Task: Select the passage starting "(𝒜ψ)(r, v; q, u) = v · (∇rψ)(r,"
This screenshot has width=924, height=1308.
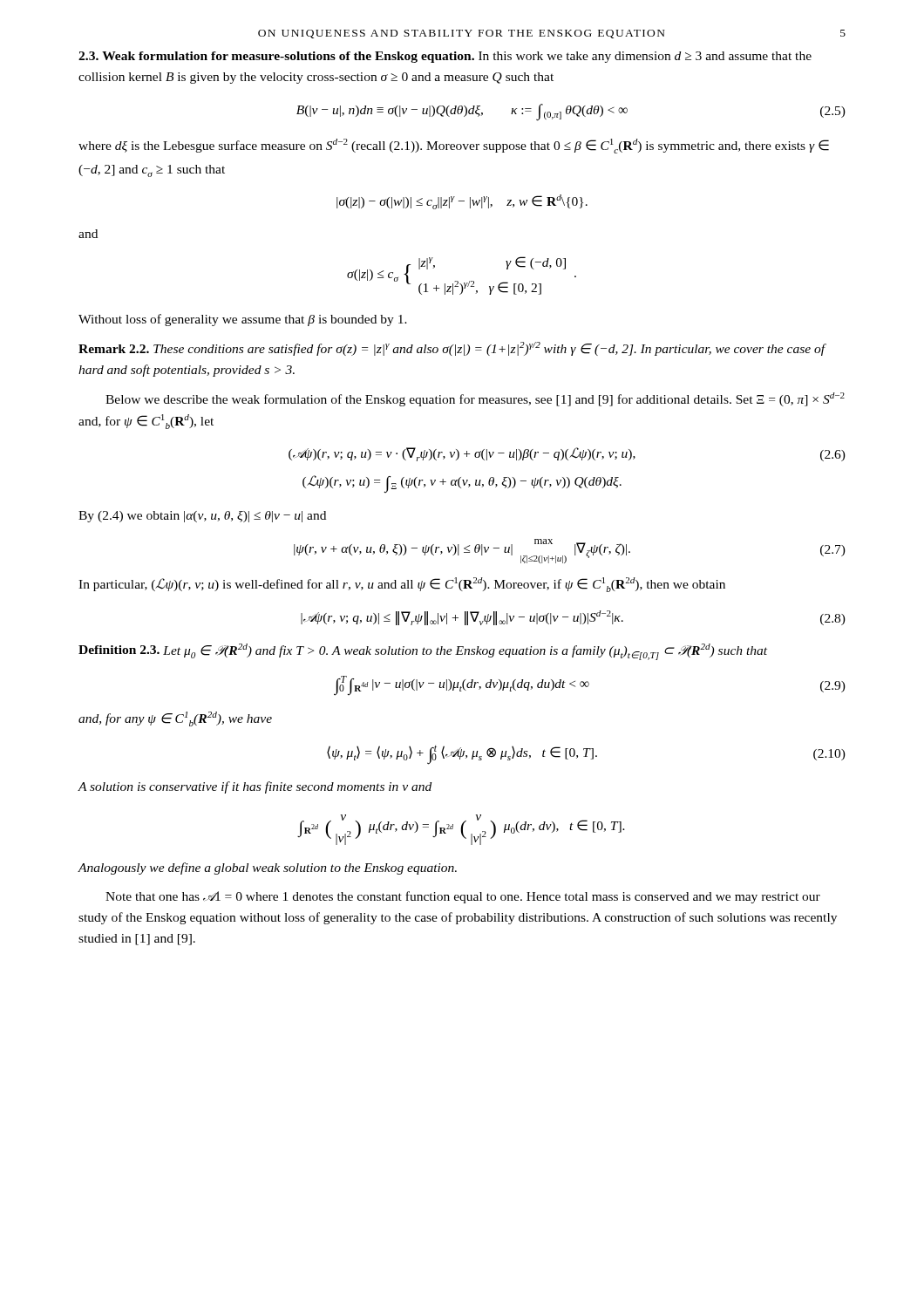Action: 567,454
